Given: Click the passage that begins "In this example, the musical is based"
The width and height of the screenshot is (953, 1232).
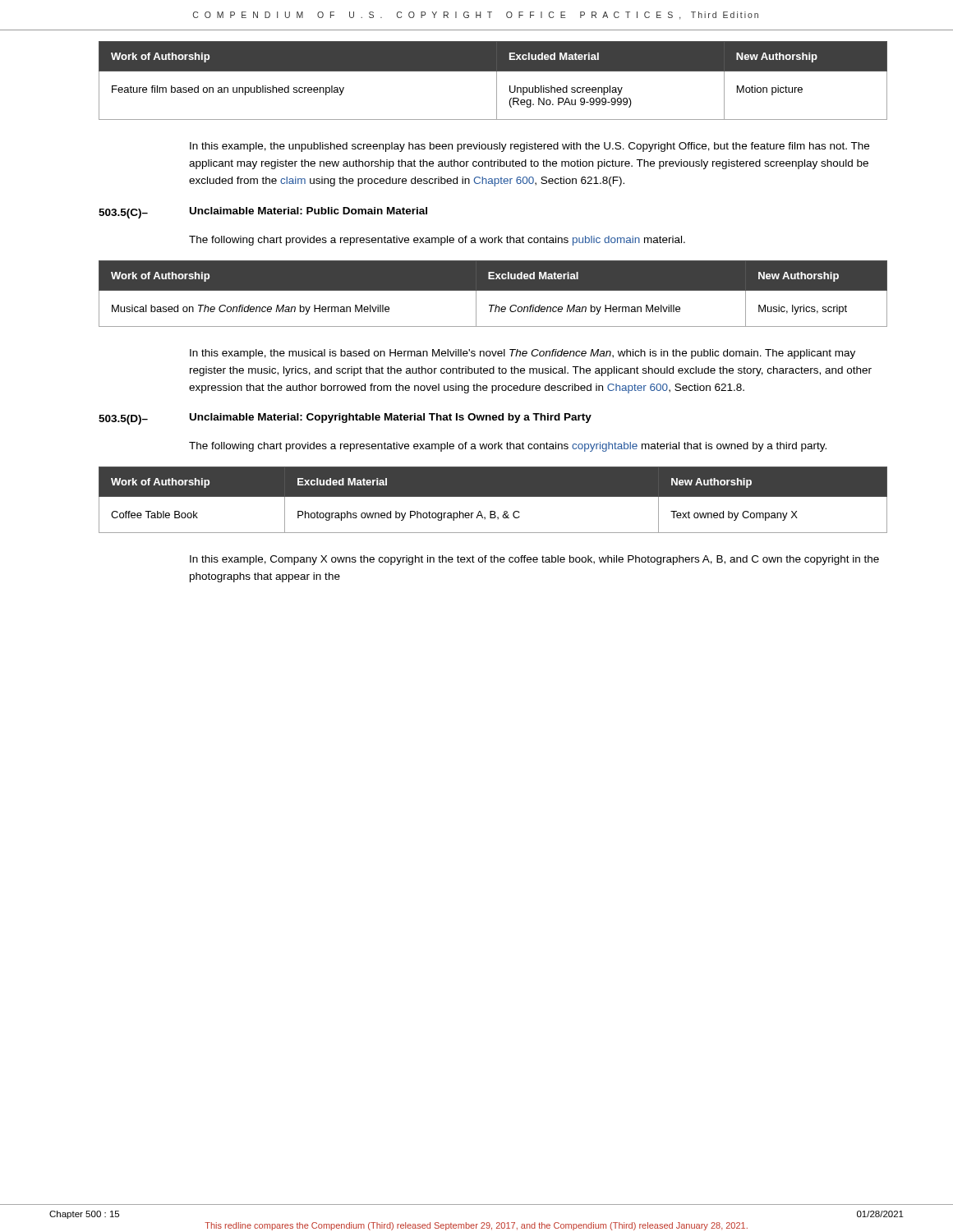Looking at the screenshot, I should tap(530, 370).
